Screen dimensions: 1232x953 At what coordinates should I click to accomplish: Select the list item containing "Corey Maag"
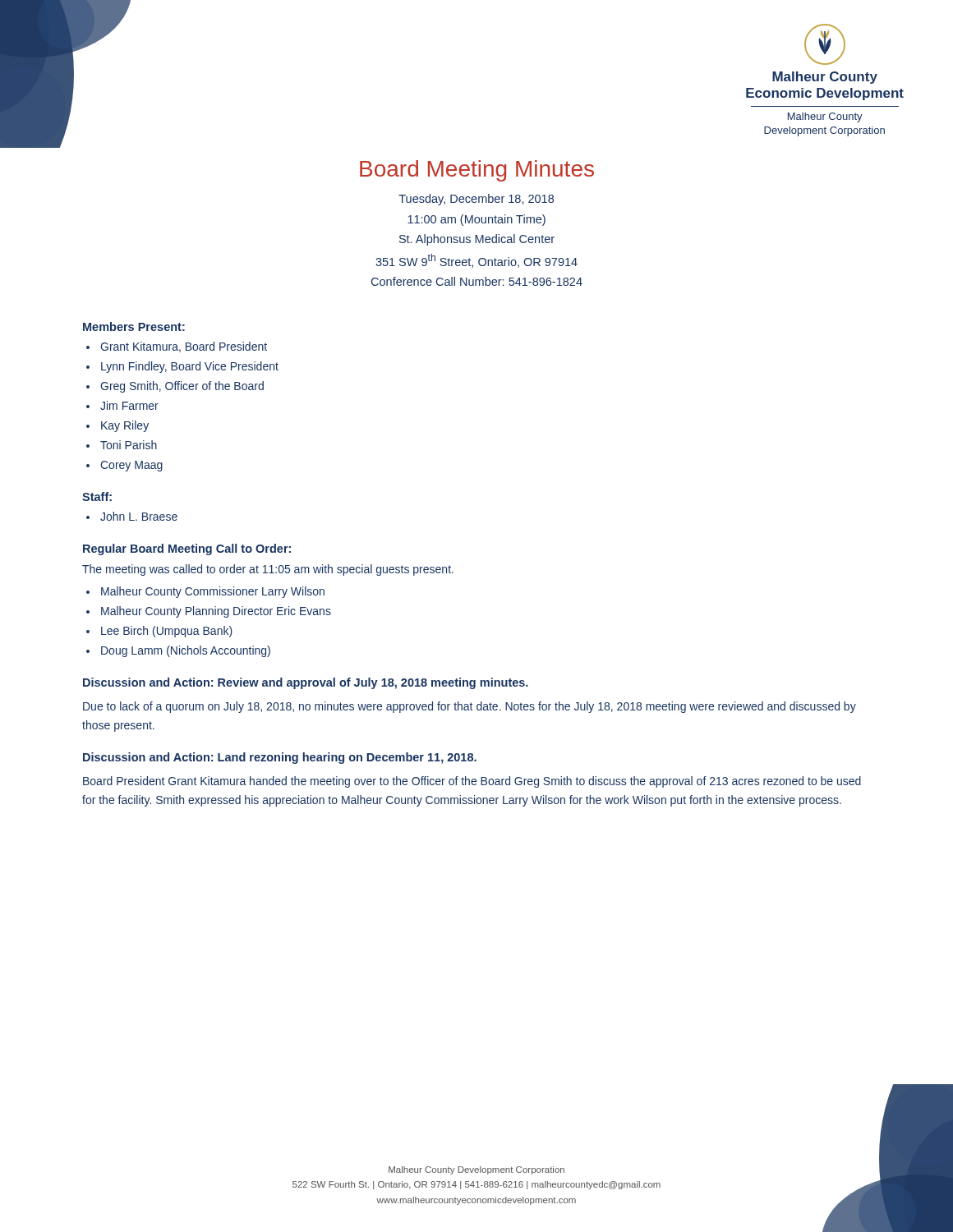(x=132, y=465)
